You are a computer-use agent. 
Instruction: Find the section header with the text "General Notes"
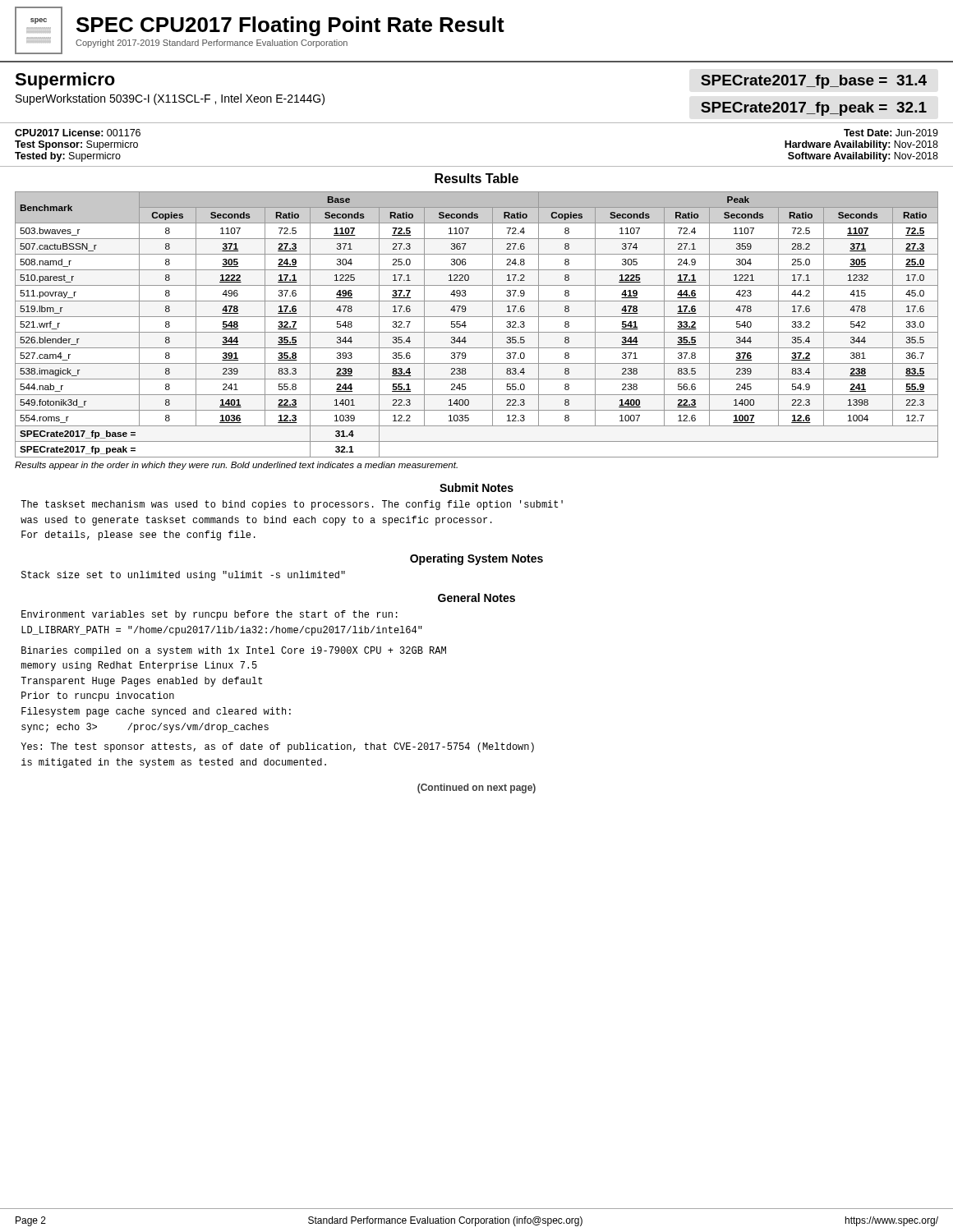[476, 598]
